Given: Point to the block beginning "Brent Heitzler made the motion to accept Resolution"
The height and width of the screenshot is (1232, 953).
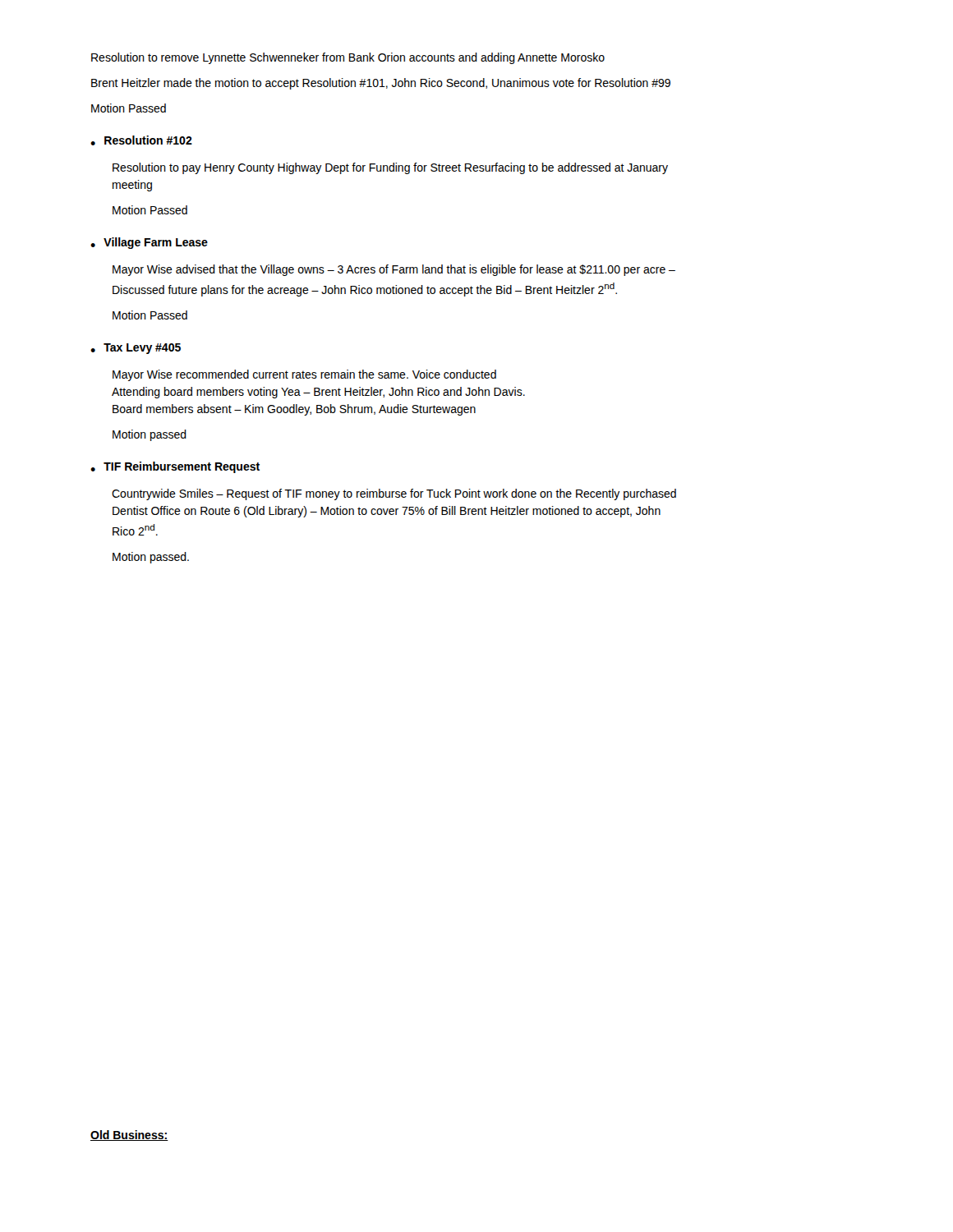Looking at the screenshot, I should (381, 83).
